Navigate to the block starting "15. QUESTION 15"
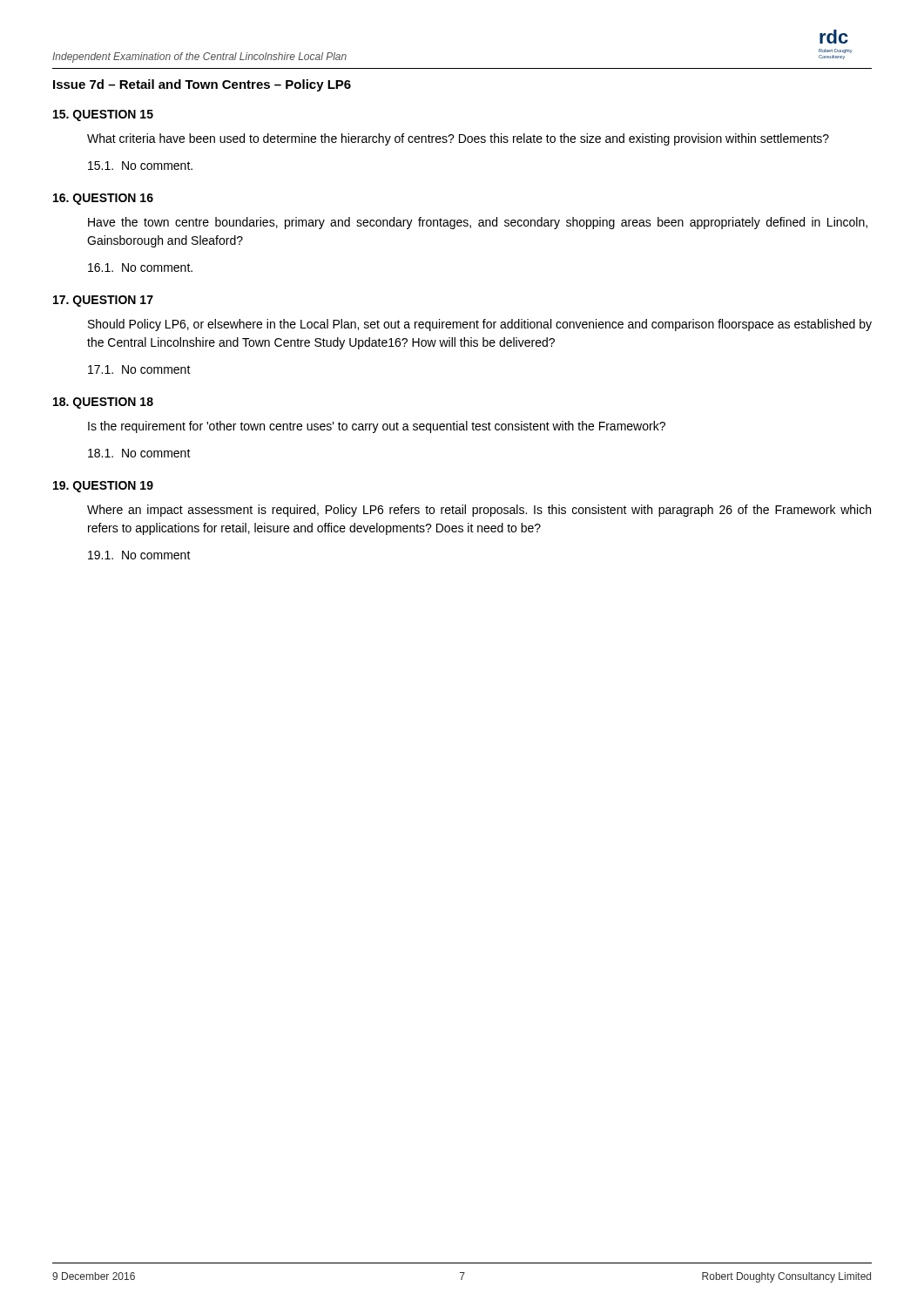Viewport: 924px width, 1307px height. pyautogui.click(x=103, y=114)
